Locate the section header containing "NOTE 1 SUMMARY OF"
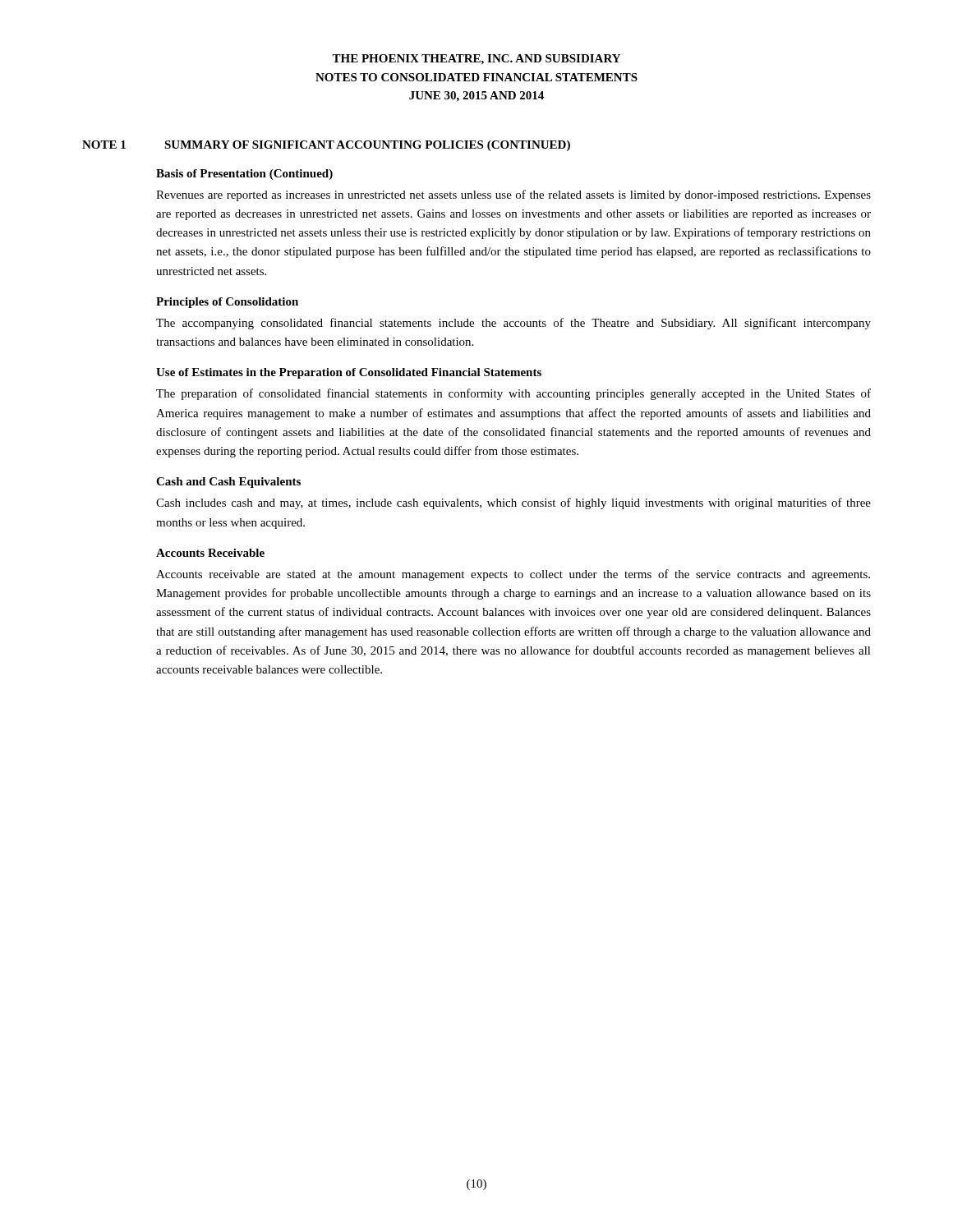The height and width of the screenshot is (1232, 953). (x=326, y=145)
